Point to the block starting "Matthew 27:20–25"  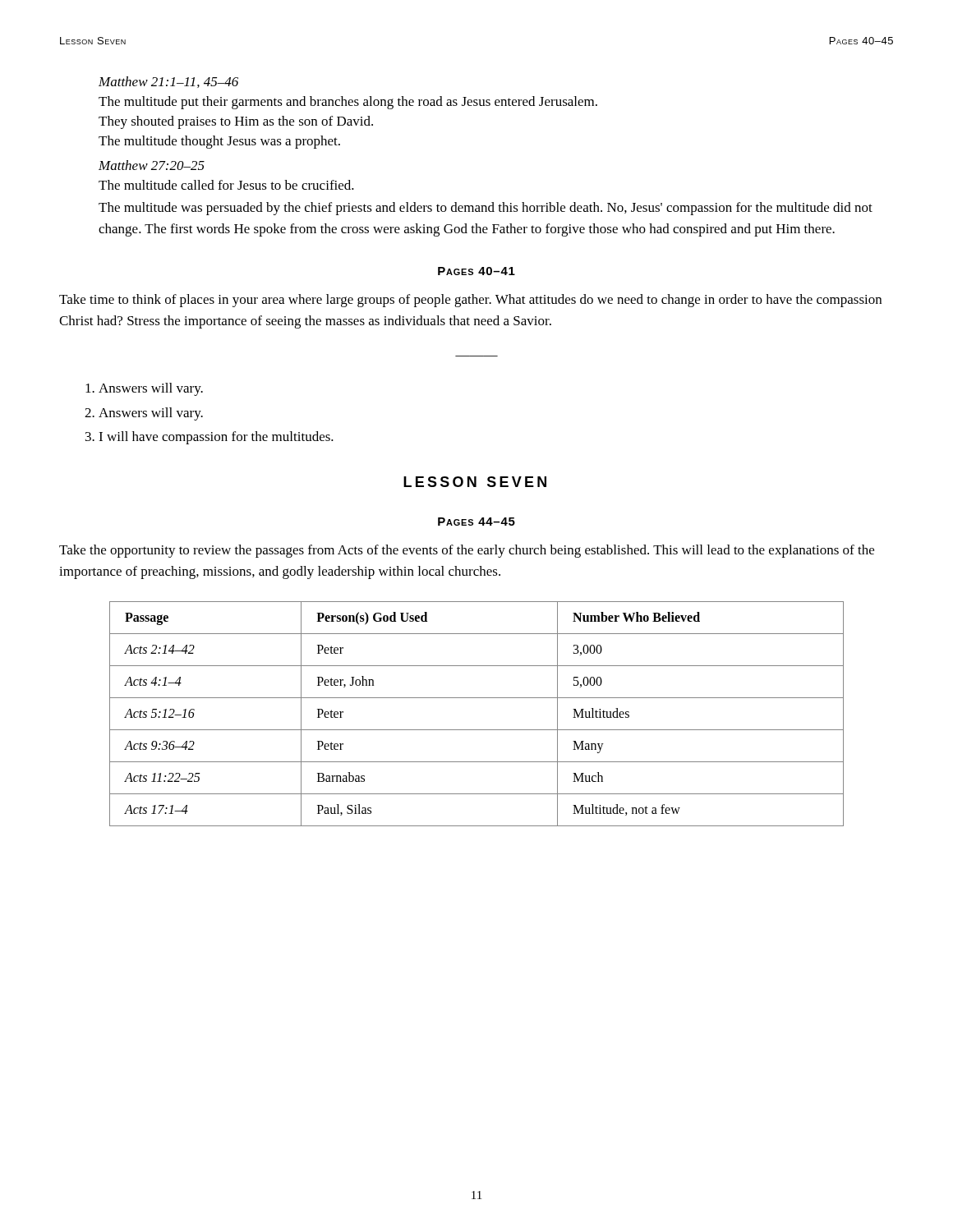(x=152, y=166)
